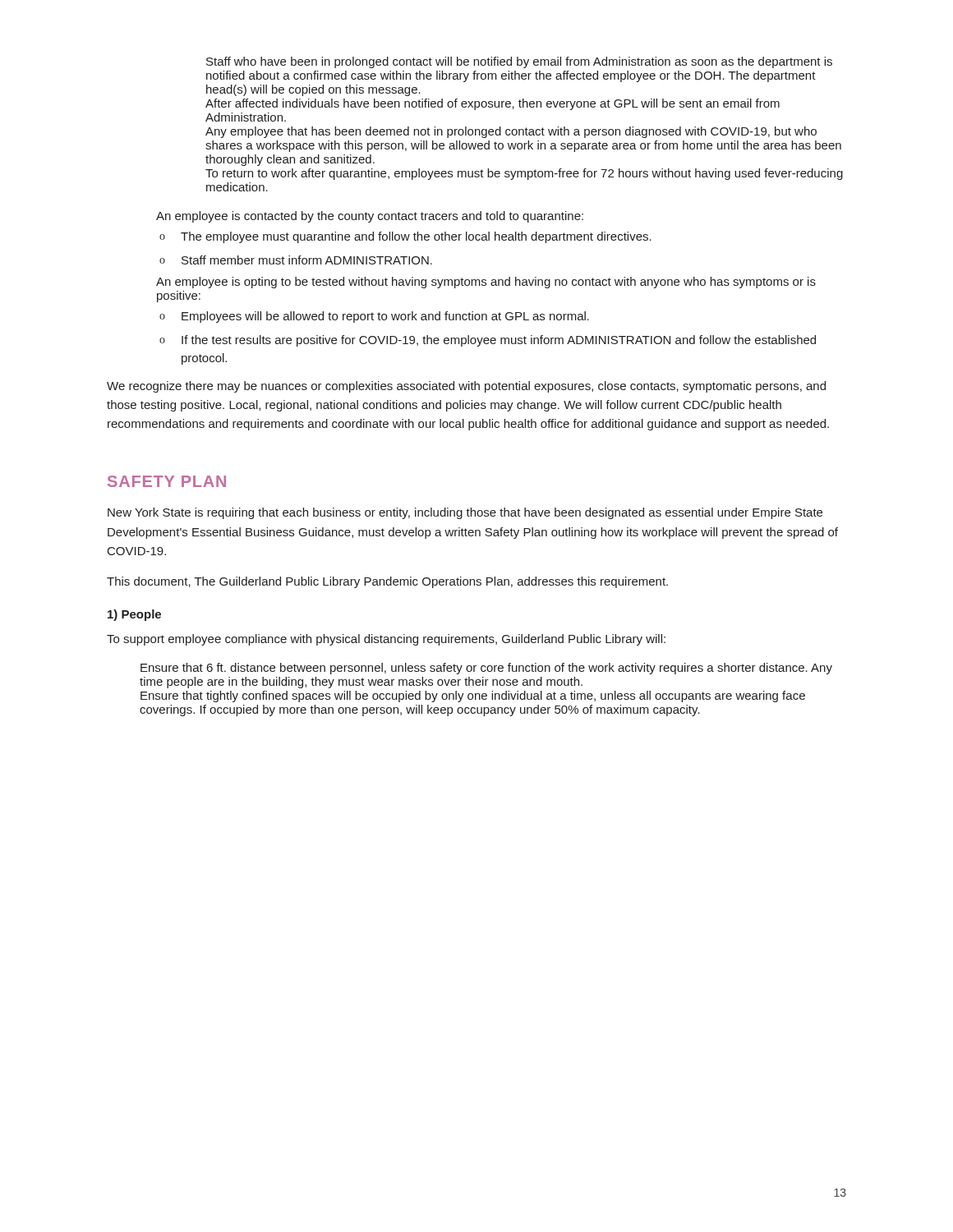Where is the passage that starts "To return to work after"?
The width and height of the screenshot is (953, 1232).
(x=526, y=180)
